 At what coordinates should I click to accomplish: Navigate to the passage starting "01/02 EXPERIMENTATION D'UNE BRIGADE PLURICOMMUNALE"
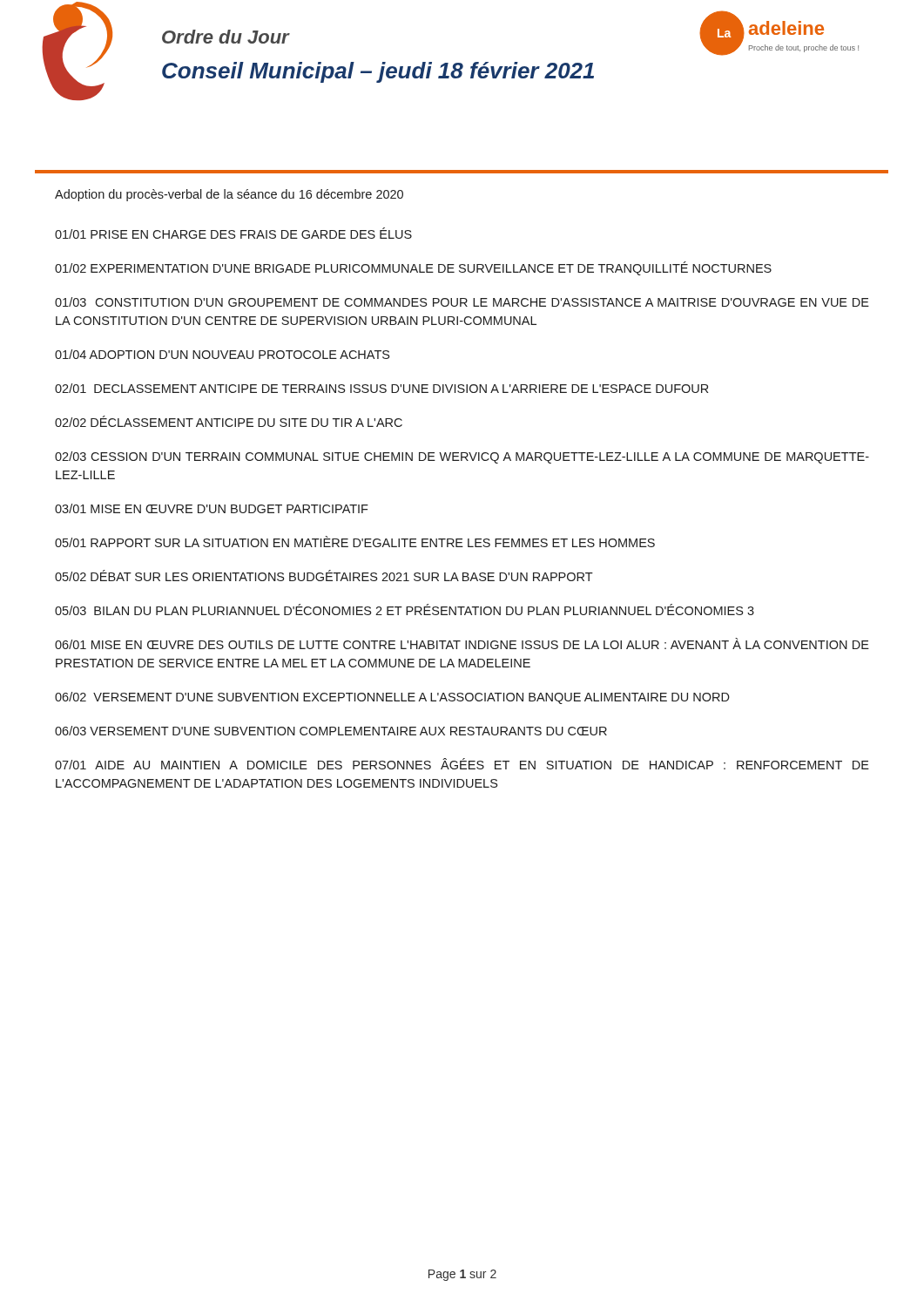(x=413, y=268)
